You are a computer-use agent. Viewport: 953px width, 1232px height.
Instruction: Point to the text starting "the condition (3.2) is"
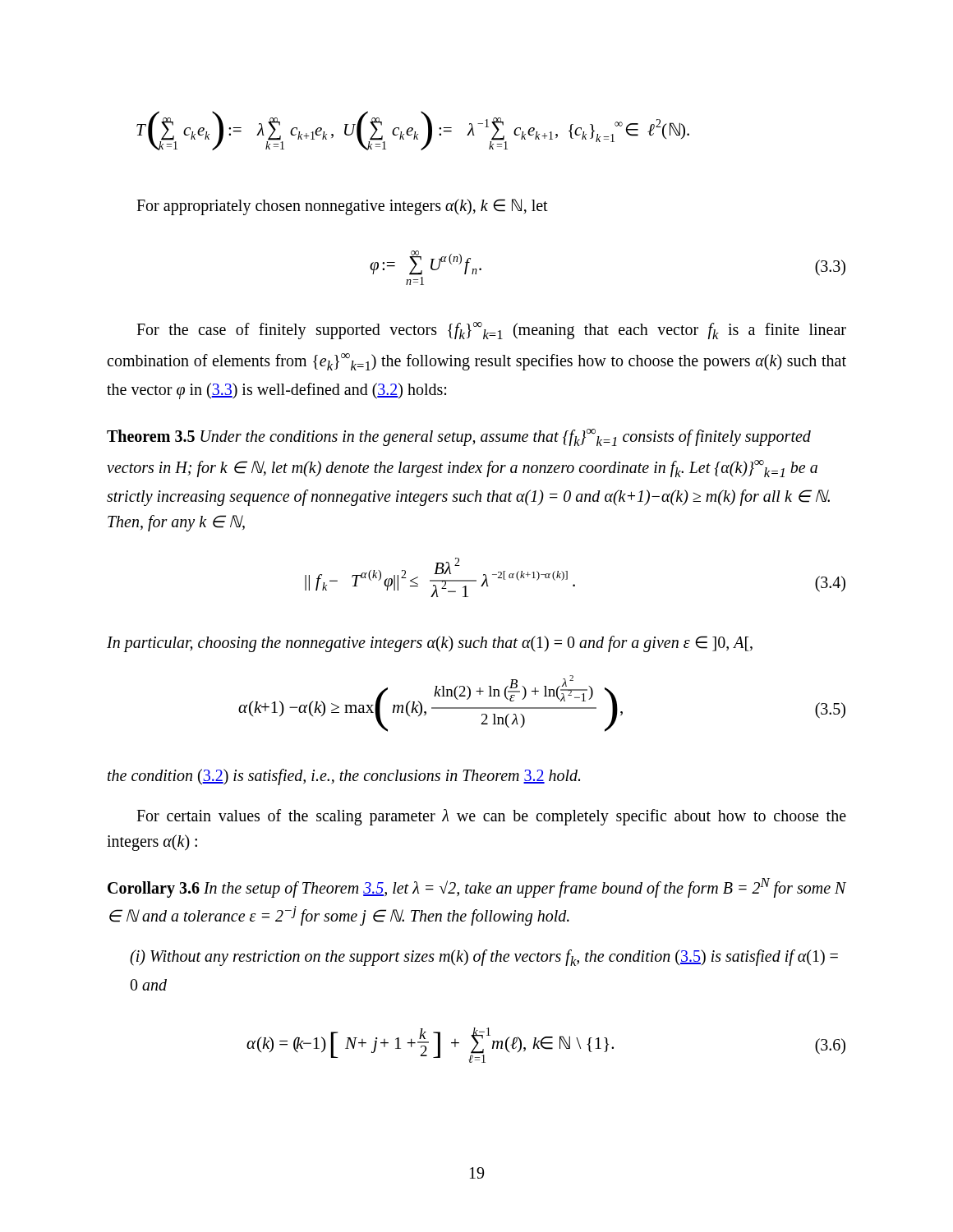click(344, 775)
